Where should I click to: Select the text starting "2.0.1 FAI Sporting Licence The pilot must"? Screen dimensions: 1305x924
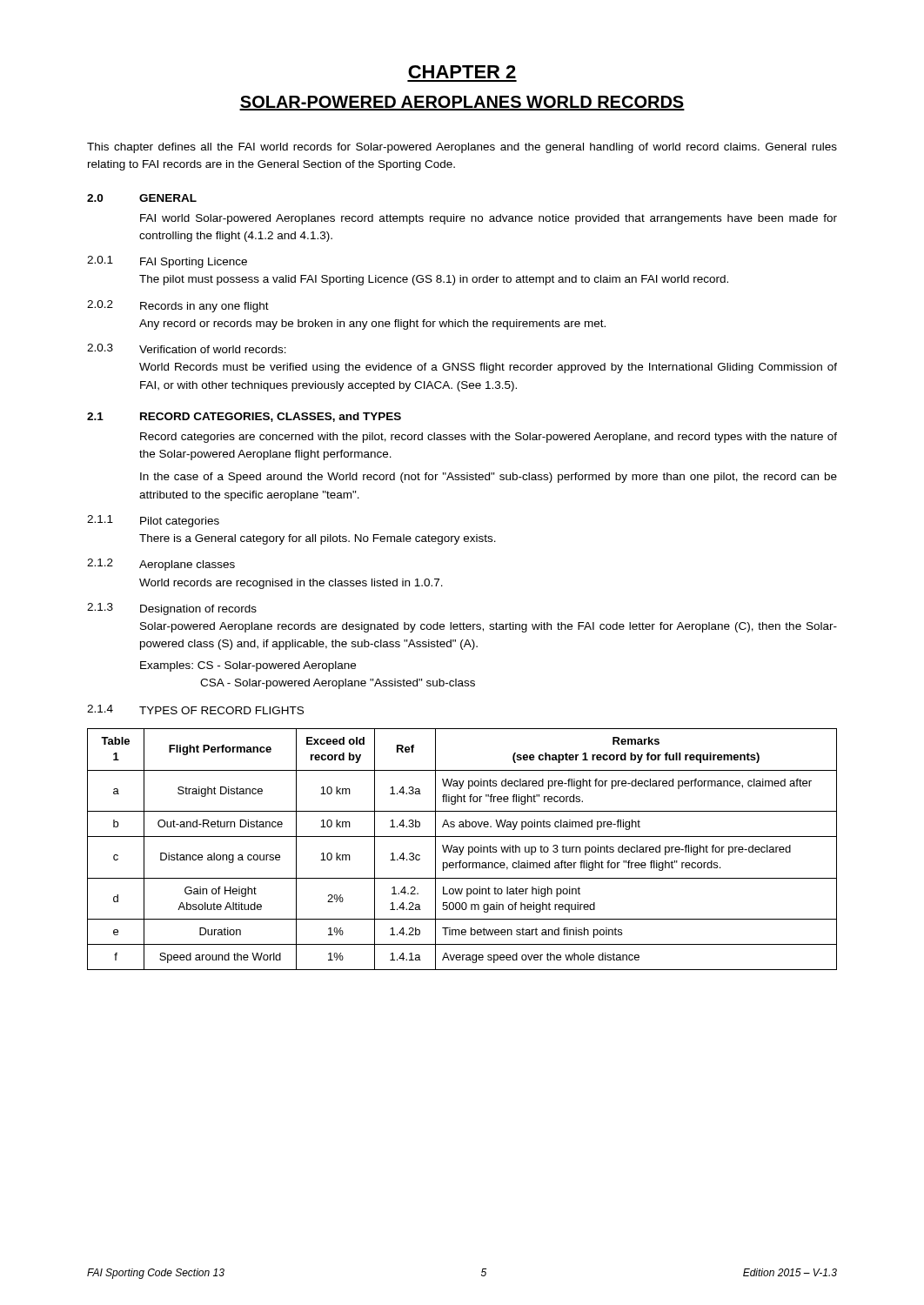pyautogui.click(x=408, y=271)
